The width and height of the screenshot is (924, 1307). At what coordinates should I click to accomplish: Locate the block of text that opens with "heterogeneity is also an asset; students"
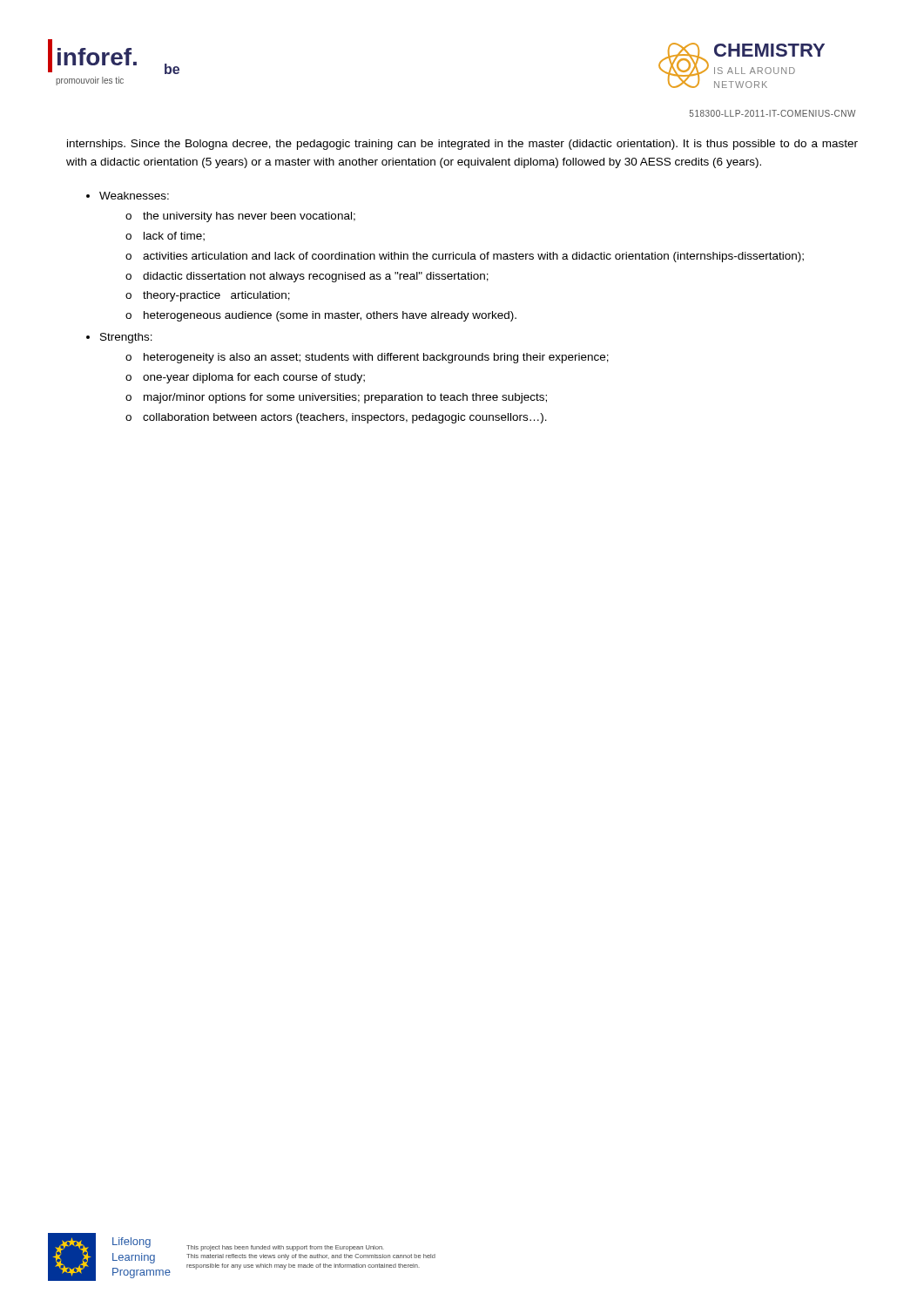376,357
